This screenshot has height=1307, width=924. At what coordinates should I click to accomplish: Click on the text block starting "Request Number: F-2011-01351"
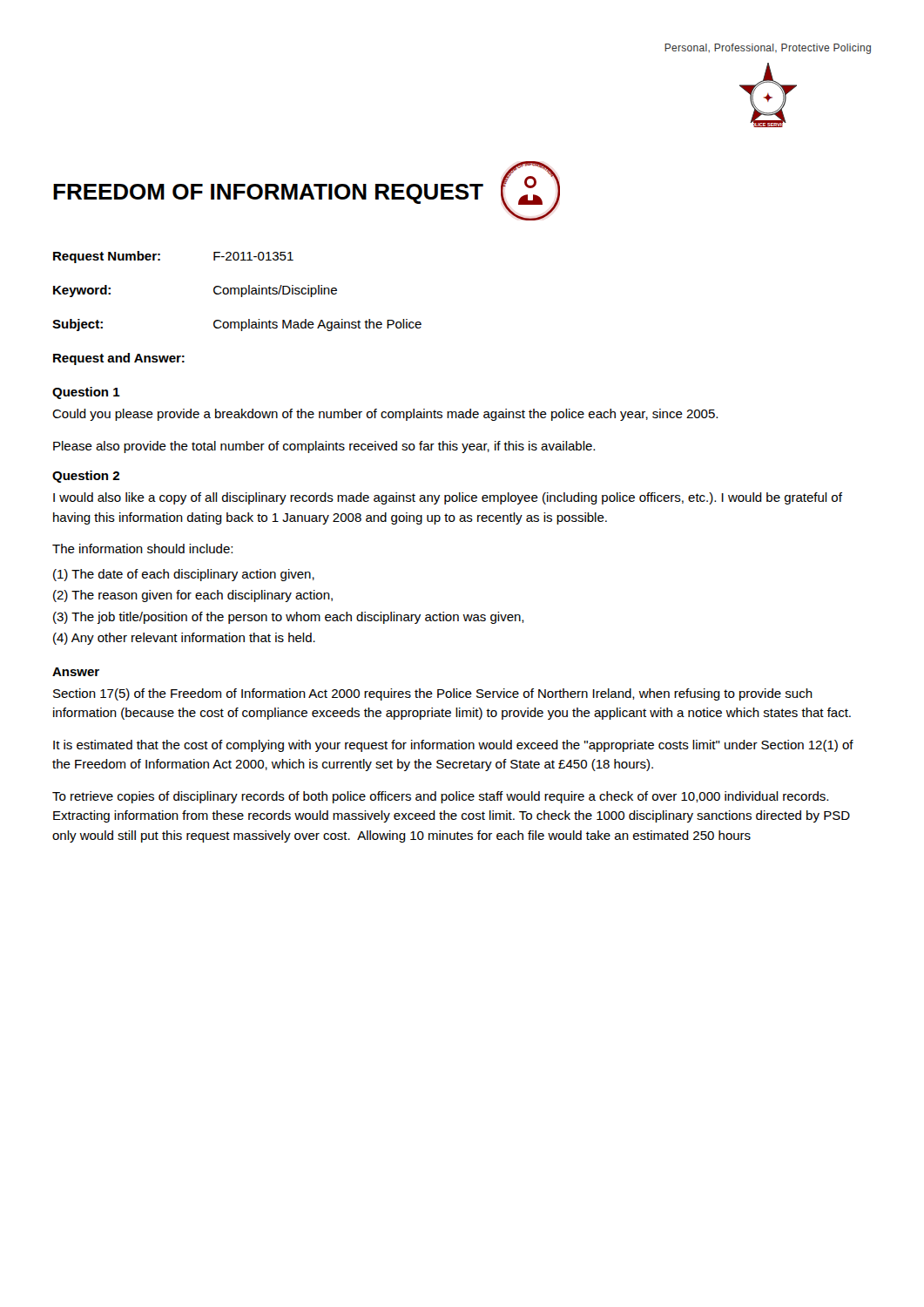[x=112, y=257]
